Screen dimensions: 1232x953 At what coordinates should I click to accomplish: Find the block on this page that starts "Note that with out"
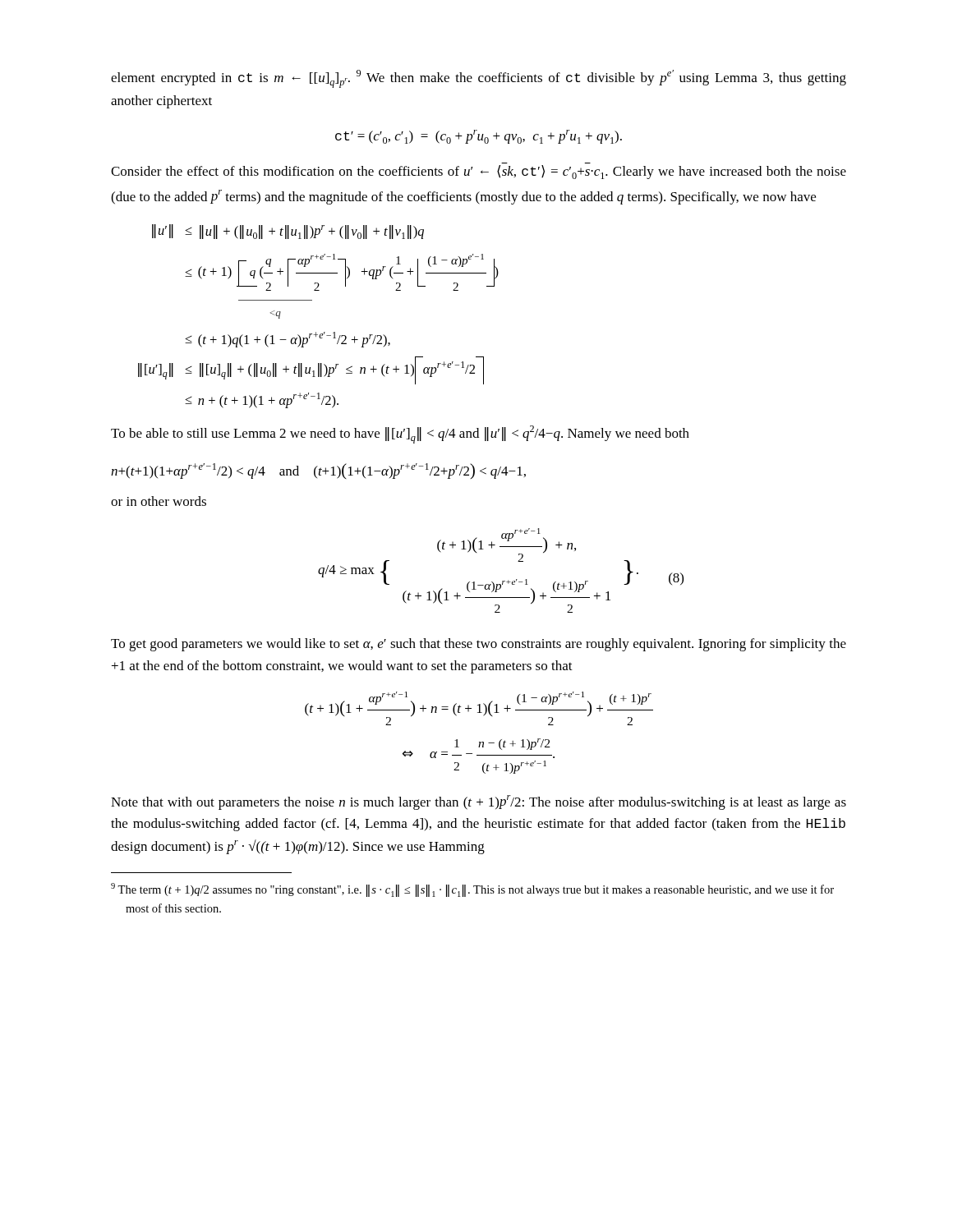479,823
